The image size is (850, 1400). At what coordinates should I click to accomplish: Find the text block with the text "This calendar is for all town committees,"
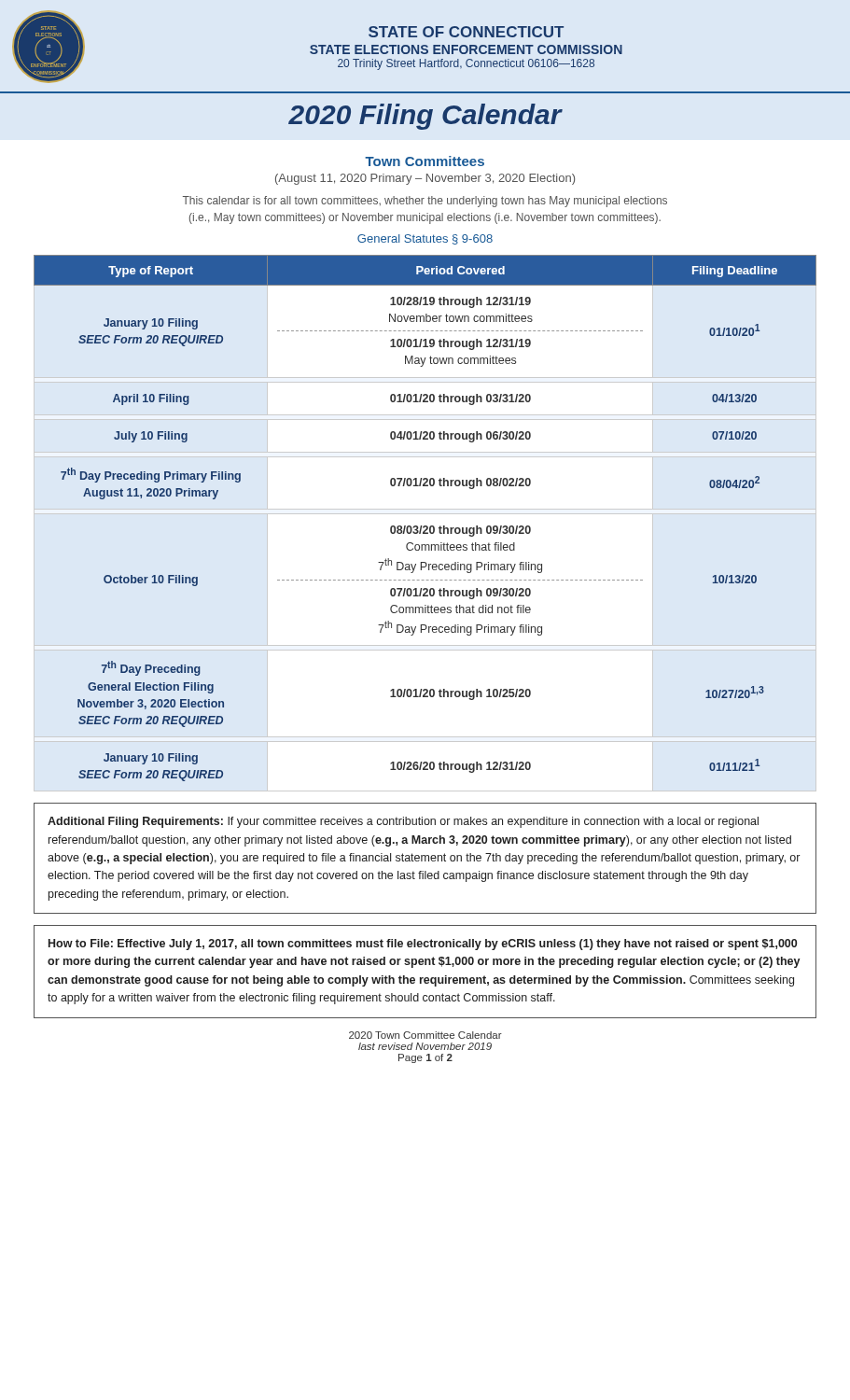click(x=425, y=209)
